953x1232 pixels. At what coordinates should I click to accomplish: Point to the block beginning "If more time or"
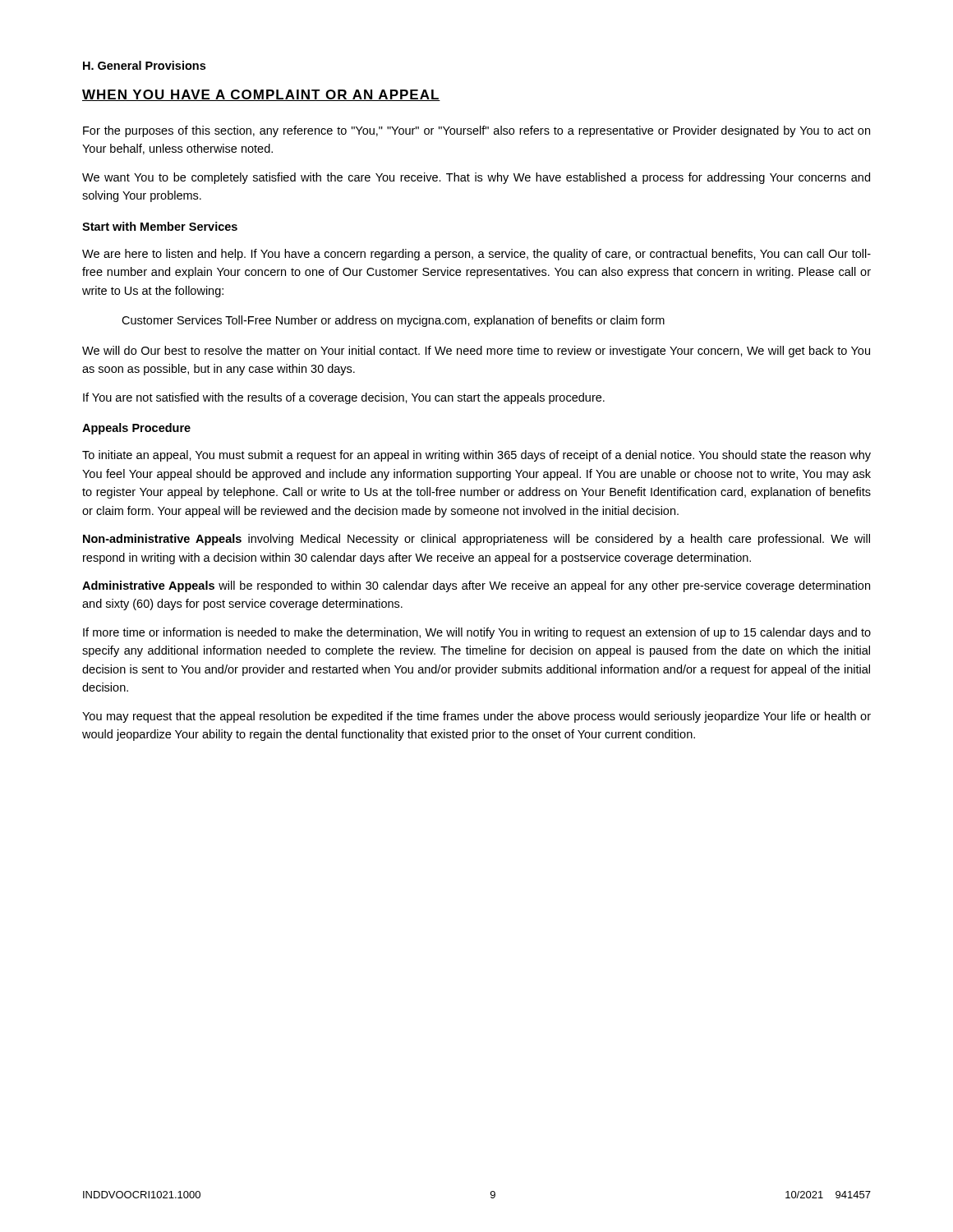pos(476,660)
